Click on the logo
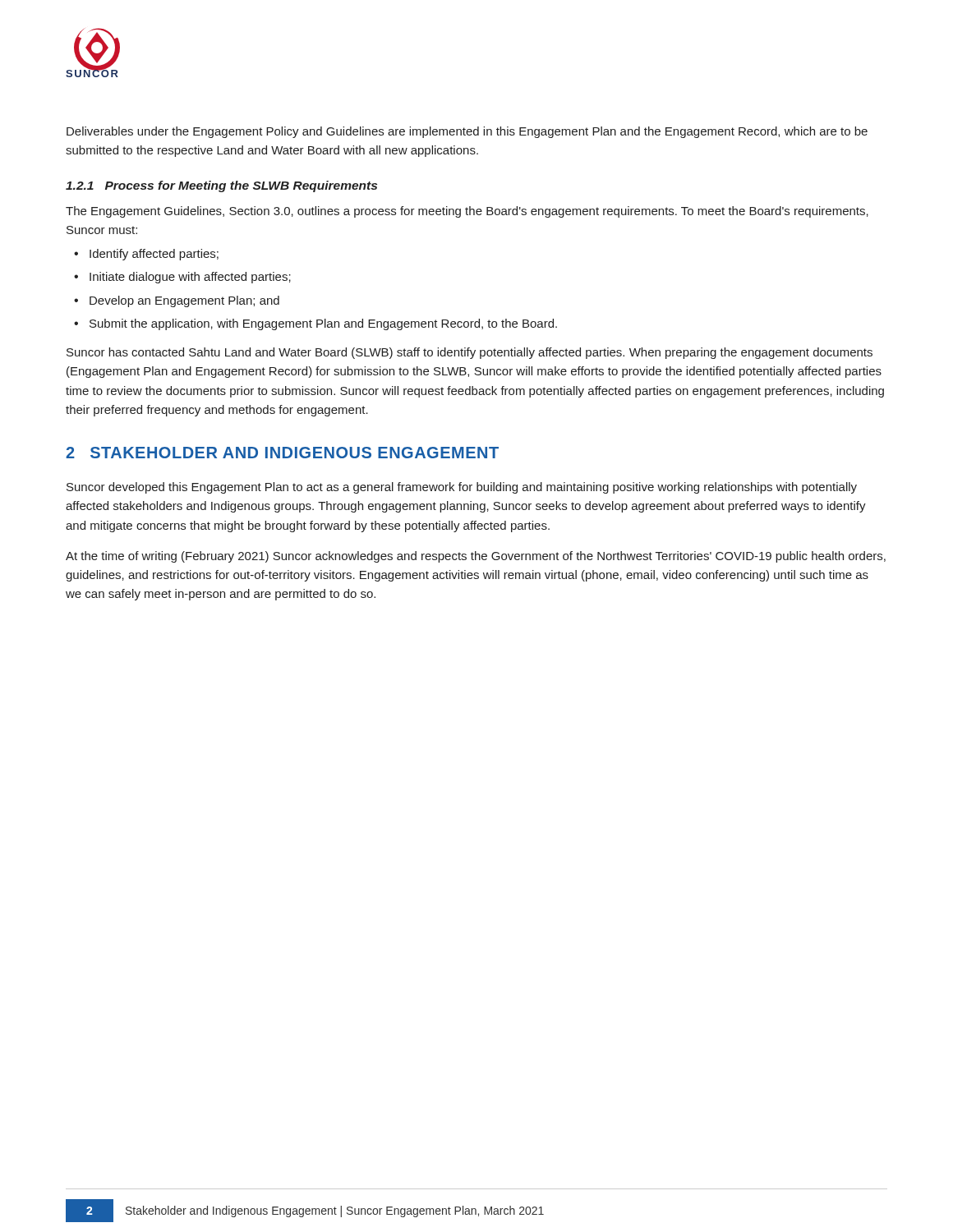The height and width of the screenshot is (1232, 953). coord(103,53)
